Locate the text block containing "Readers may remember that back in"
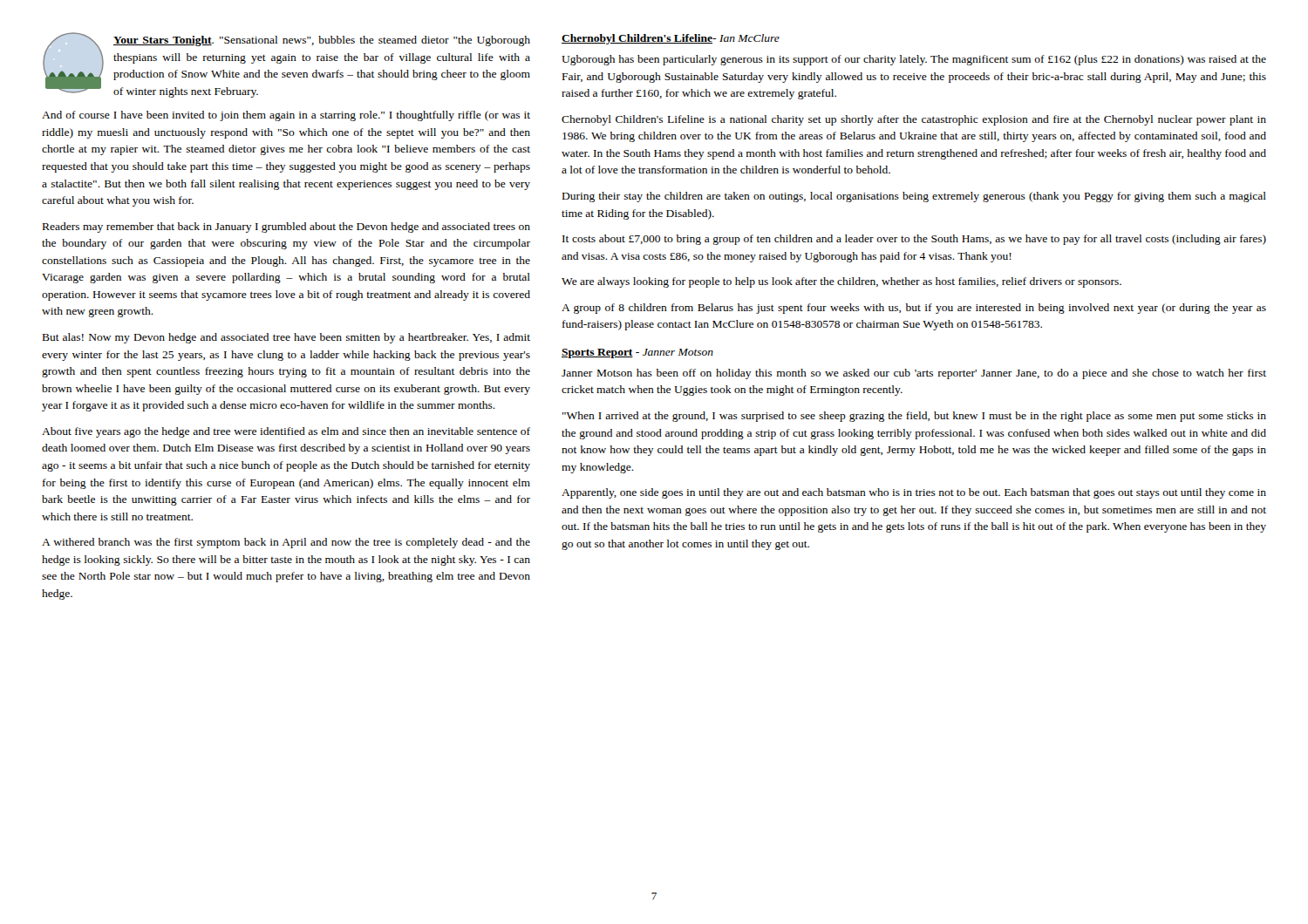 click(286, 269)
